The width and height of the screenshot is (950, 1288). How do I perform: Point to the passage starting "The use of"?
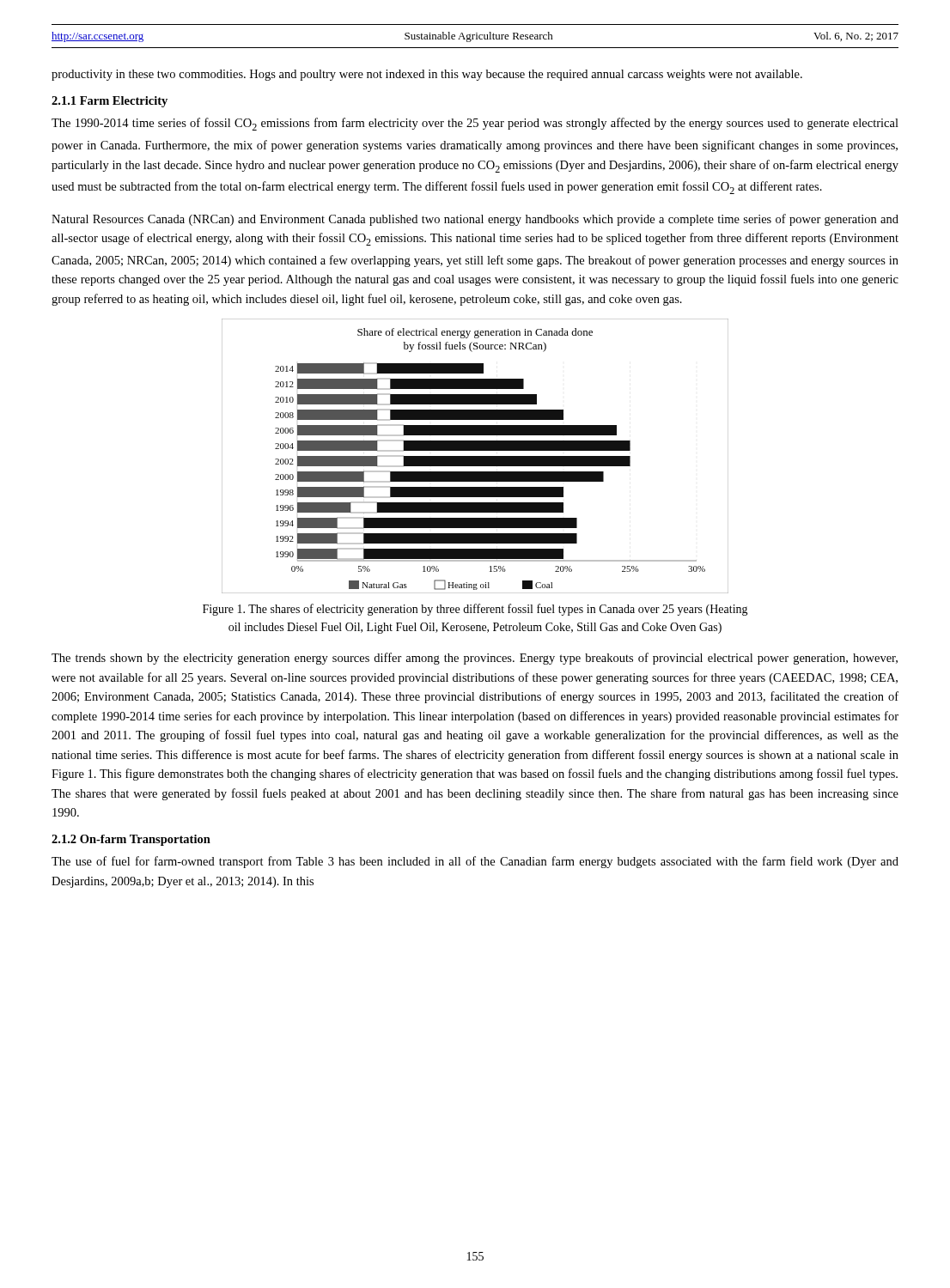tap(475, 871)
